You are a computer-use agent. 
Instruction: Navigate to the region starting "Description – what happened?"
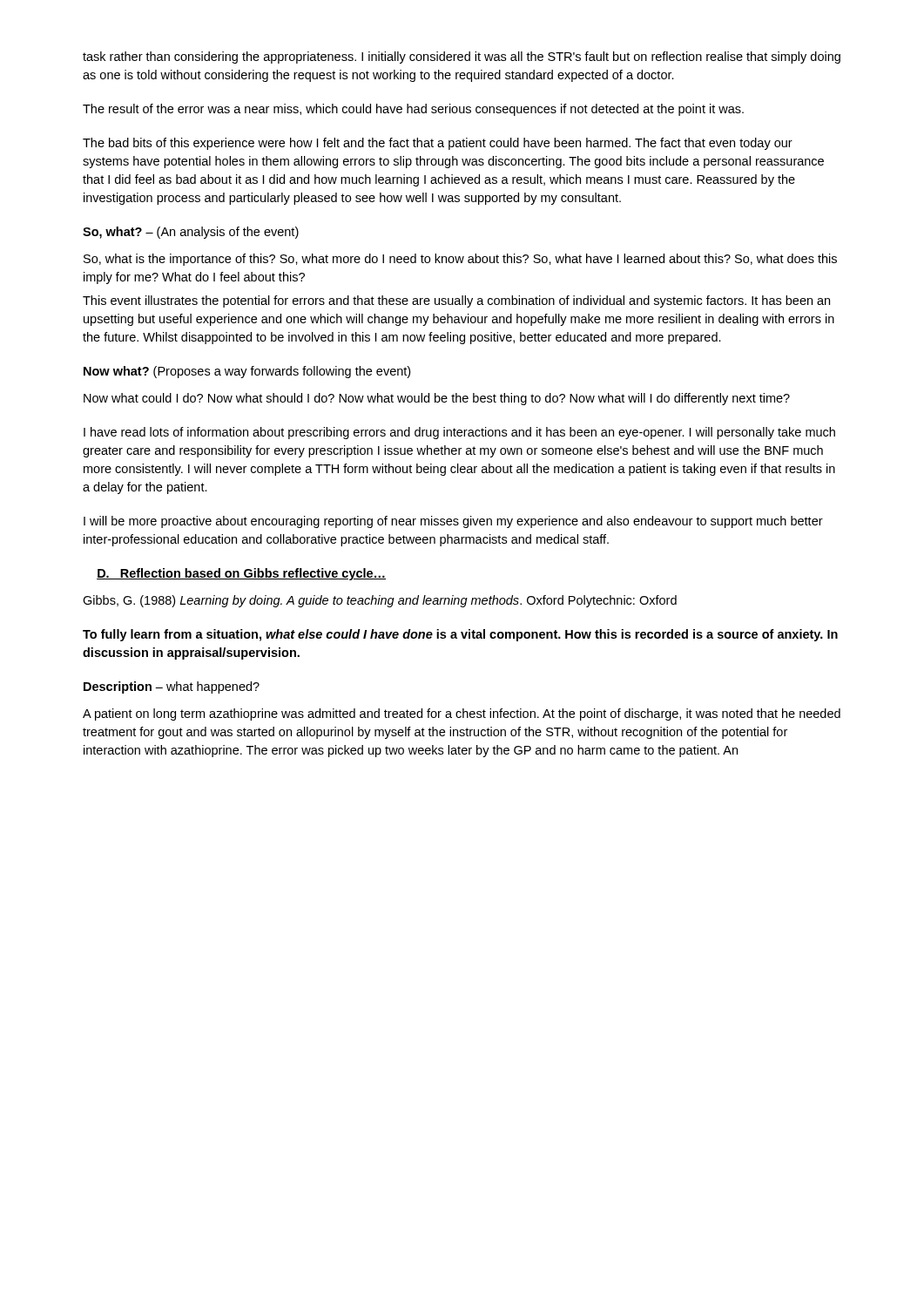(171, 687)
